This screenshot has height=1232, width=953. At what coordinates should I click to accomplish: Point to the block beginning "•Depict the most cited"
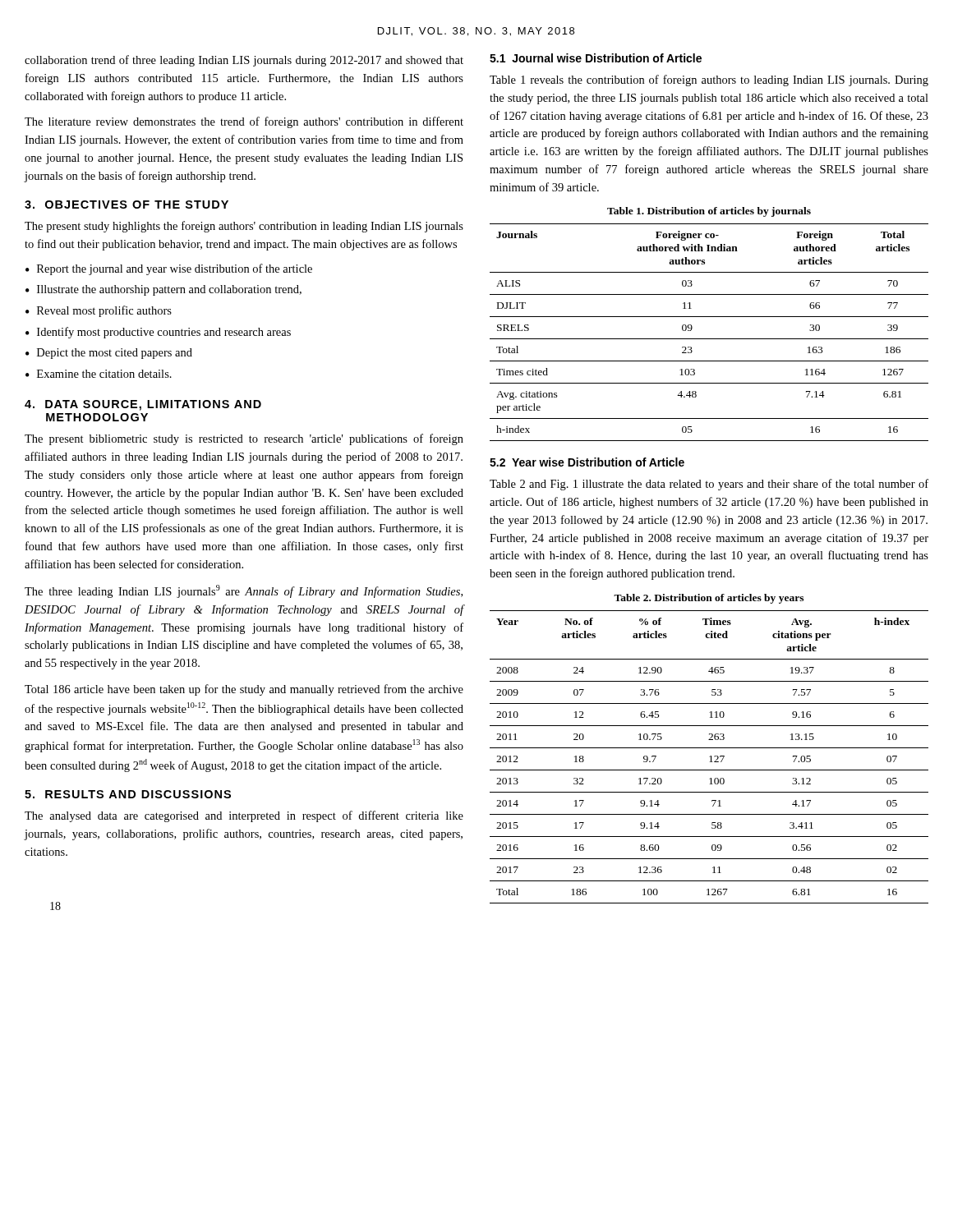(108, 355)
